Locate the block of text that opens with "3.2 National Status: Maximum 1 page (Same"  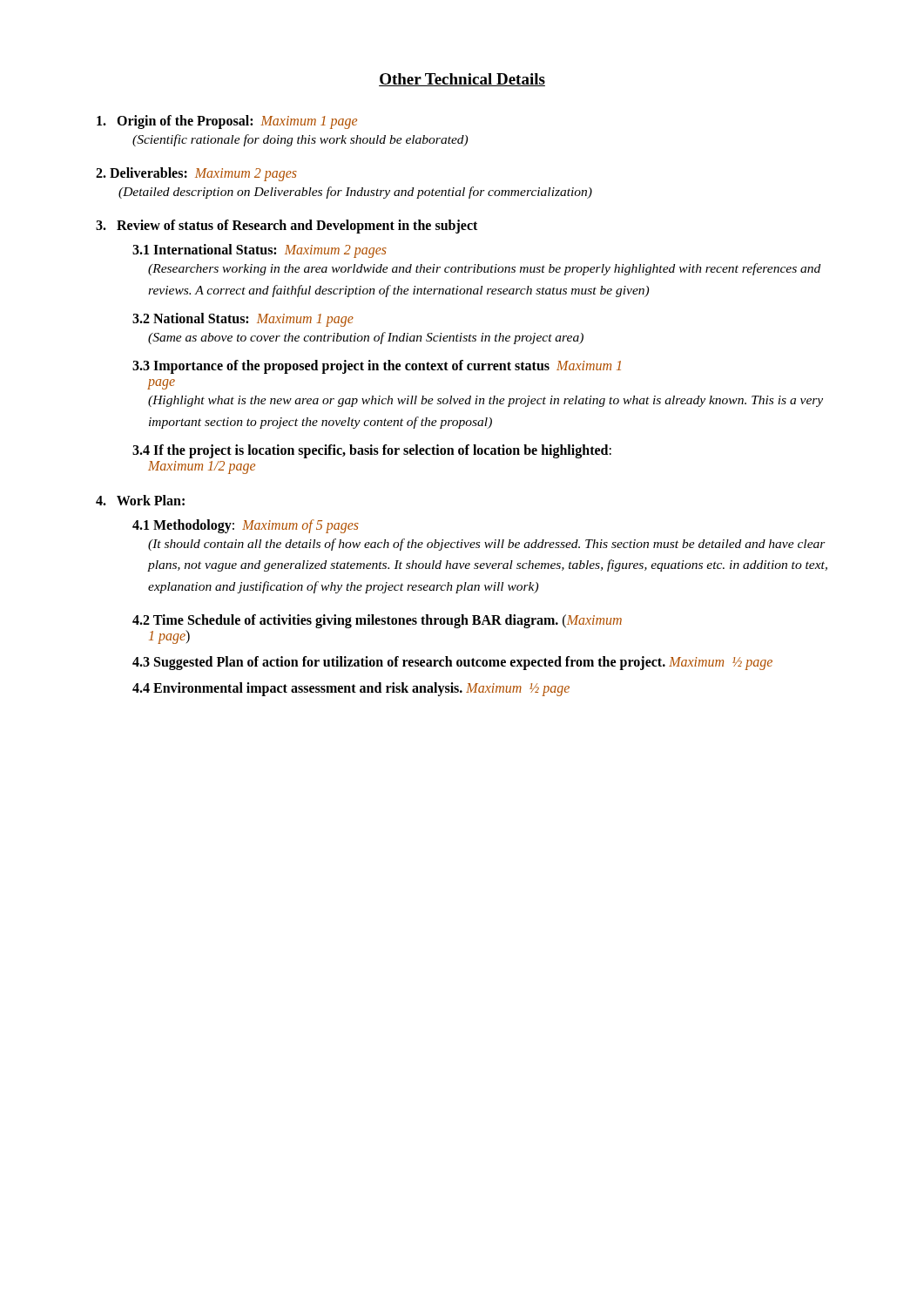[480, 329]
